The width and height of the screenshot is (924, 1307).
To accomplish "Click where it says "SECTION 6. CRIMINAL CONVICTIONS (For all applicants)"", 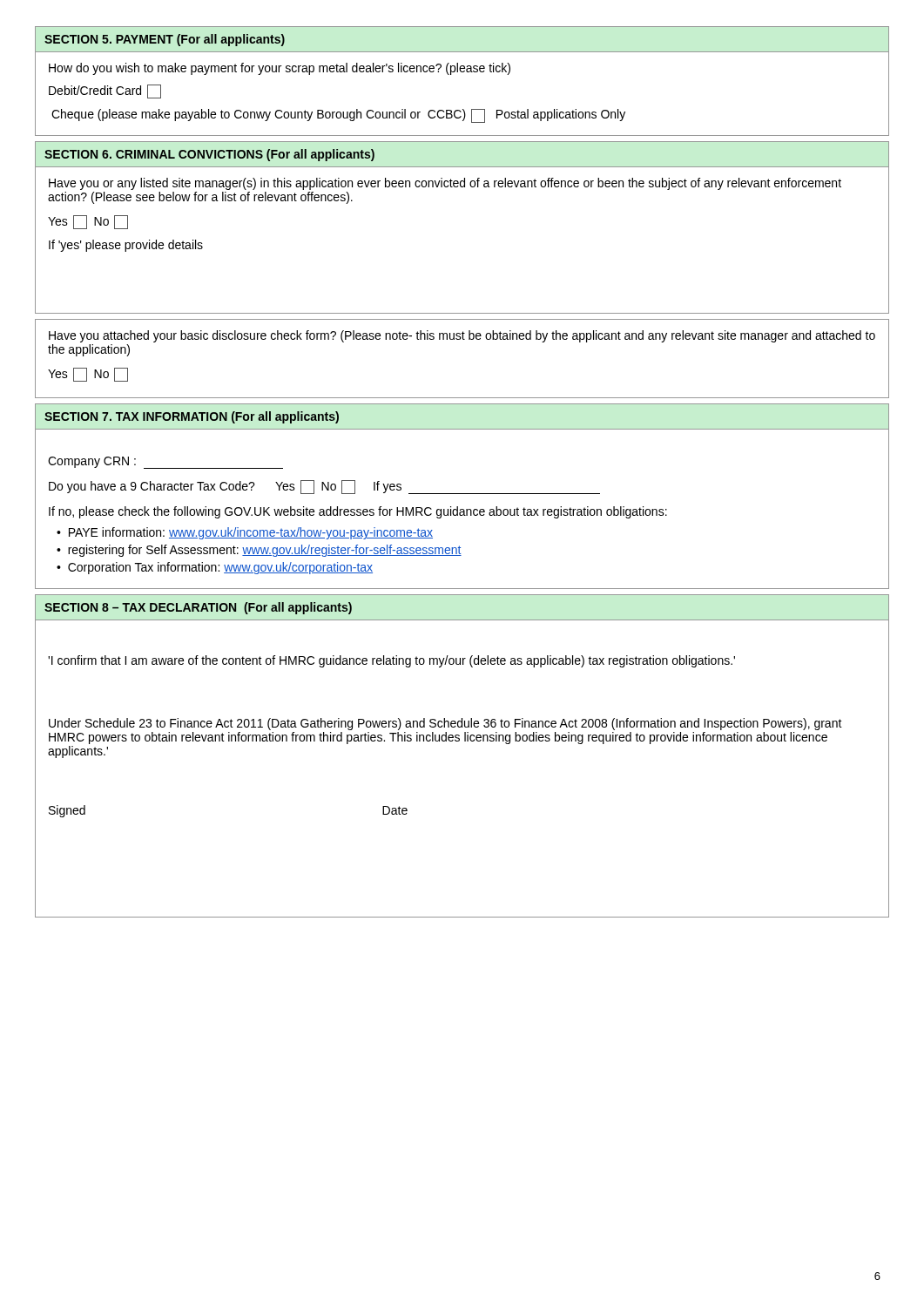I will point(210,154).
